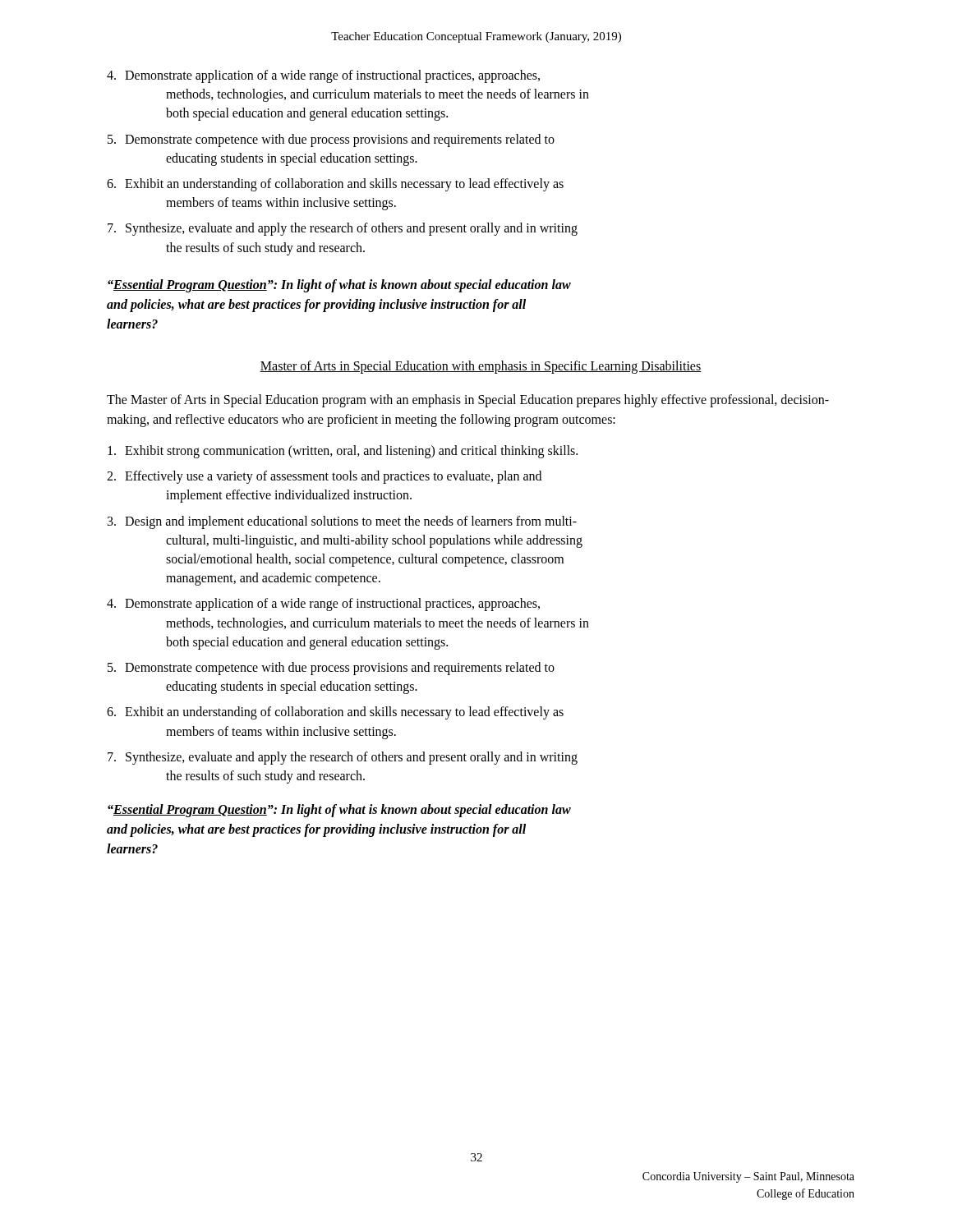Where is the passage that starts "3. Design and implement educational solutions to meet"?
953x1232 pixels.
(x=481, y=549)
